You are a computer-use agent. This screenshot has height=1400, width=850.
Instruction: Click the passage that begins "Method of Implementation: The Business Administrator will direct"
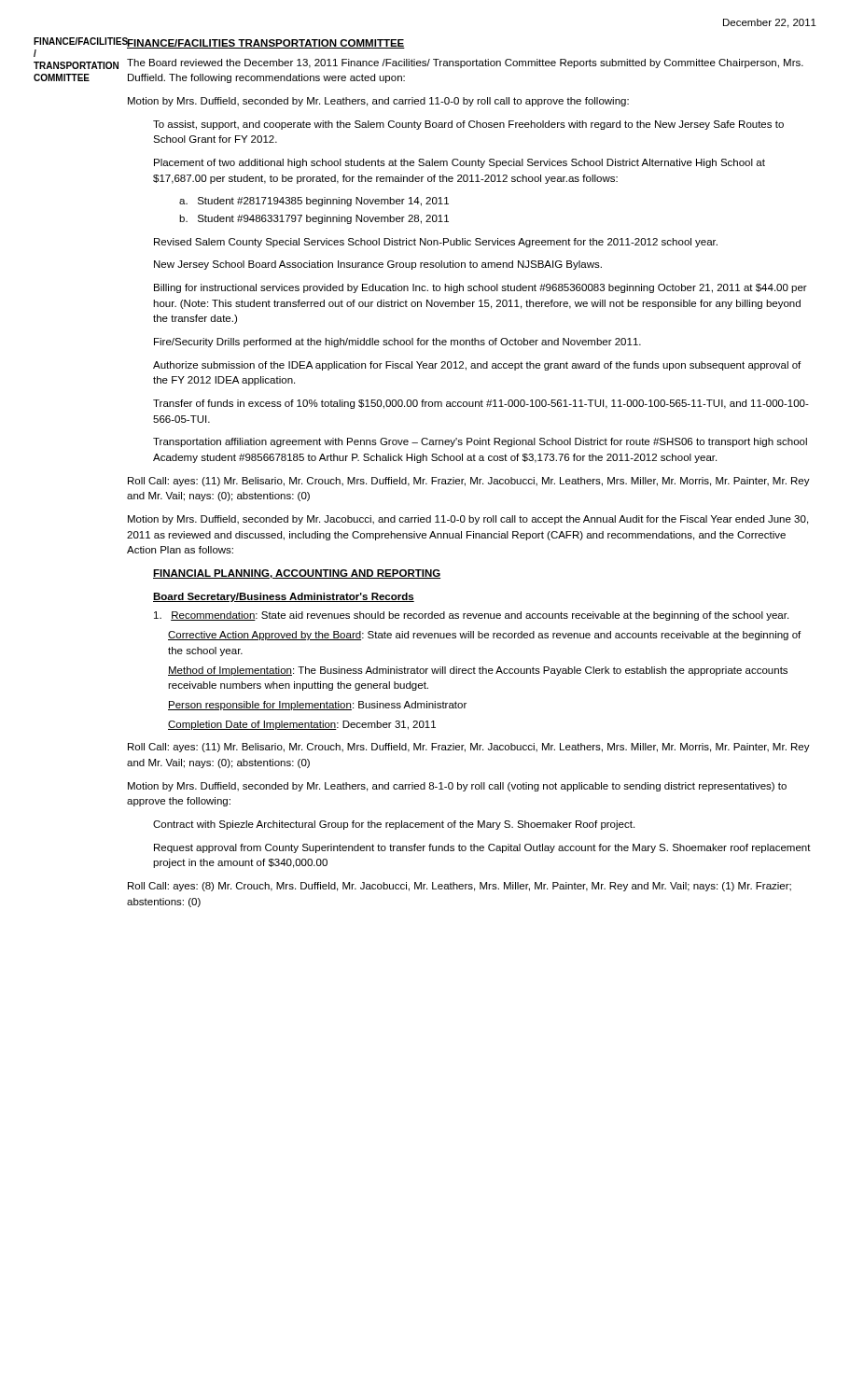click(x=478, y=677)
